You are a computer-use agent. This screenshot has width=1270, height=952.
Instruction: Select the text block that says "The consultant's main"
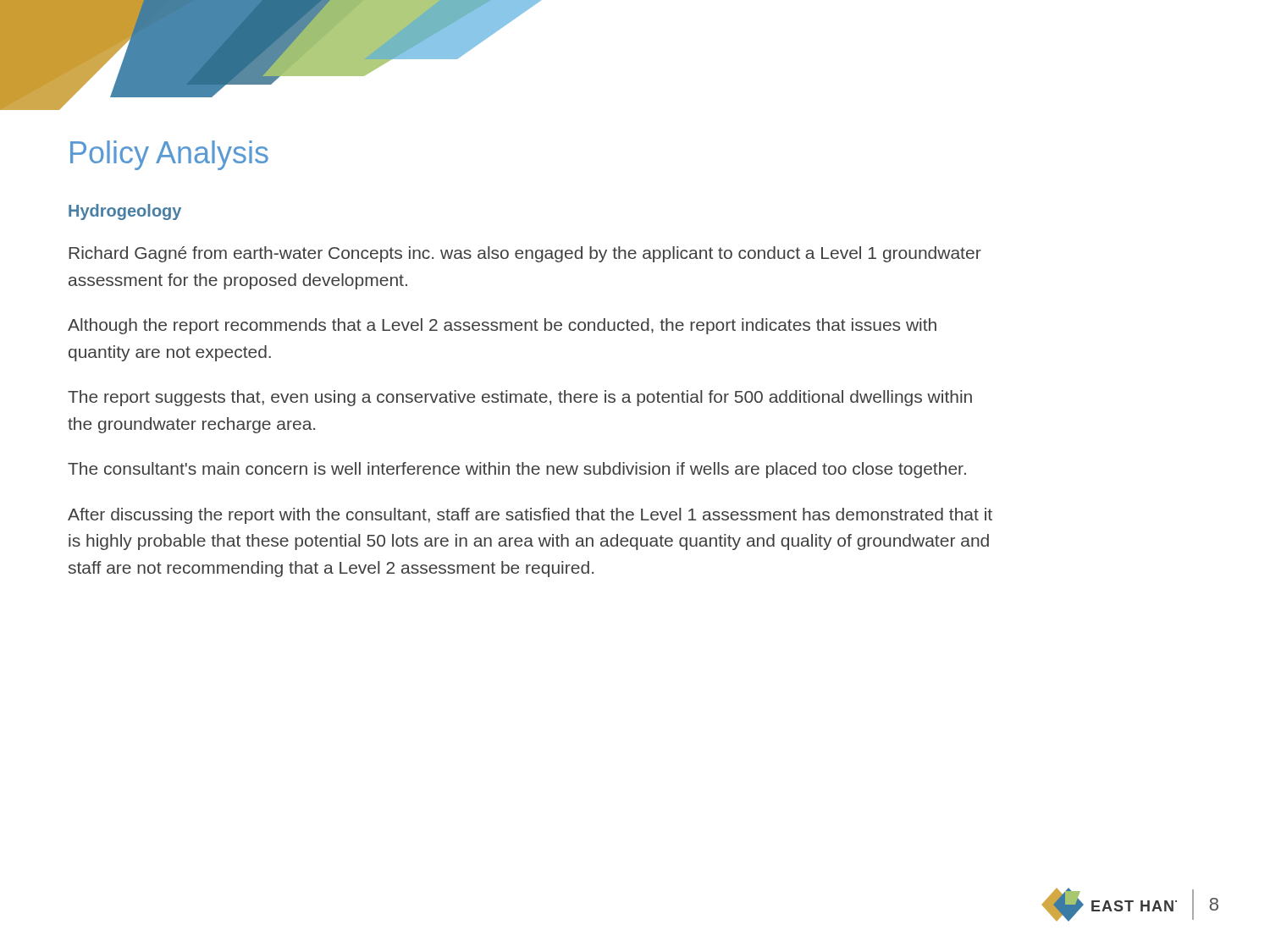tap(518, 468)
